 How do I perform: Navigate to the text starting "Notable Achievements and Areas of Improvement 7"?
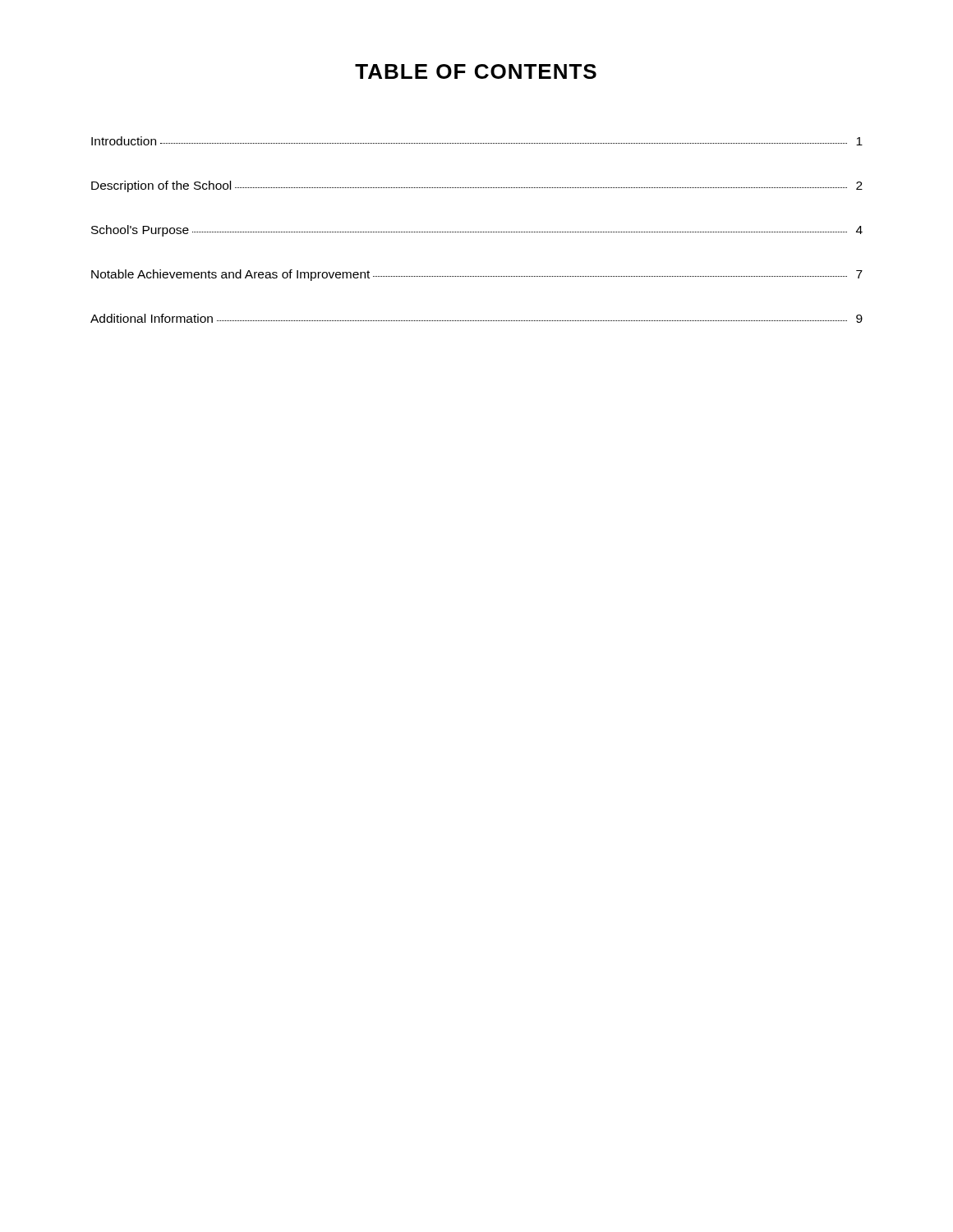(x=476, y=274)
